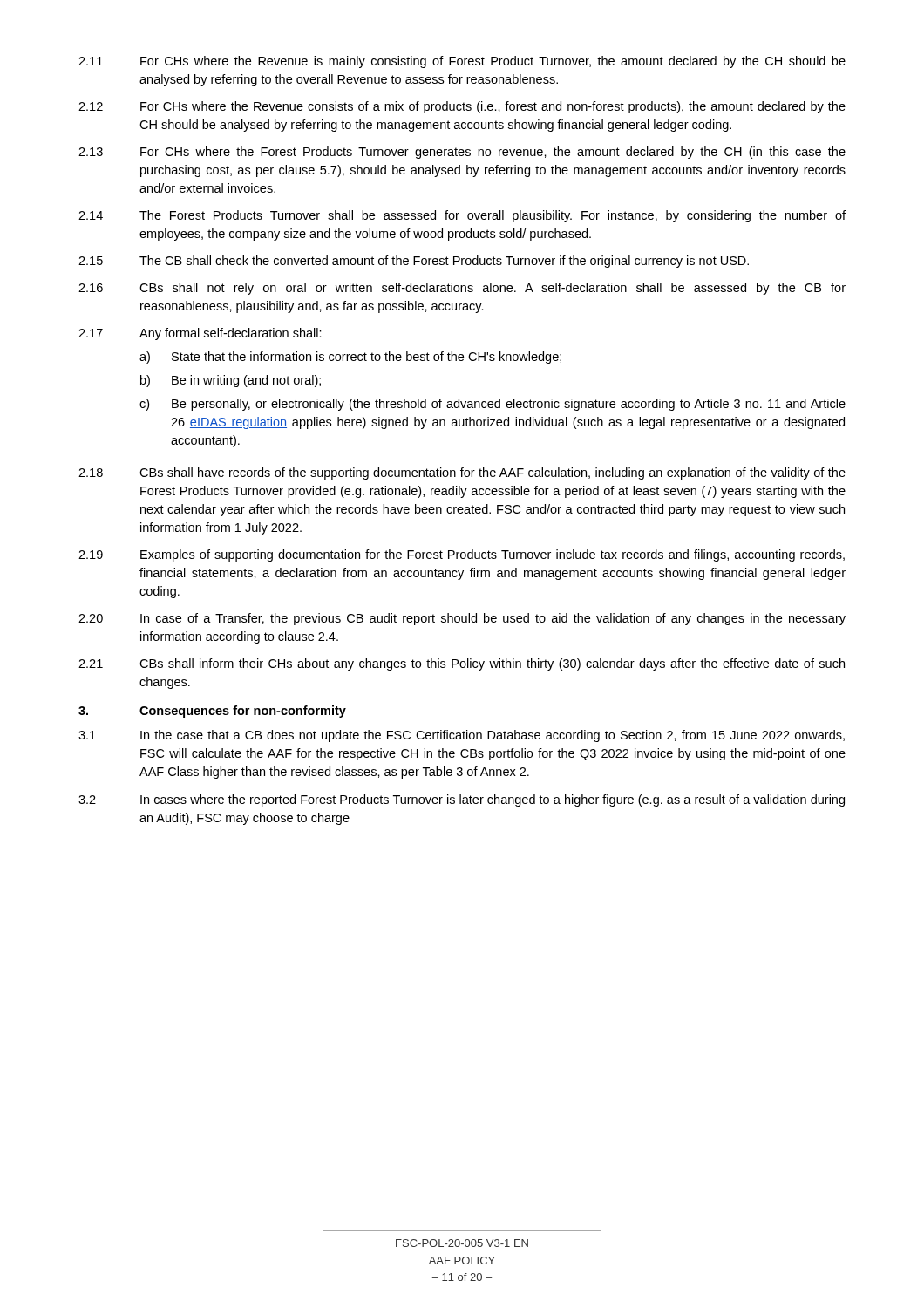Find the list item containing "2.14 The Forest Products Turnover"
This screenshot has height=1308, width=924.
click(462, 225)
